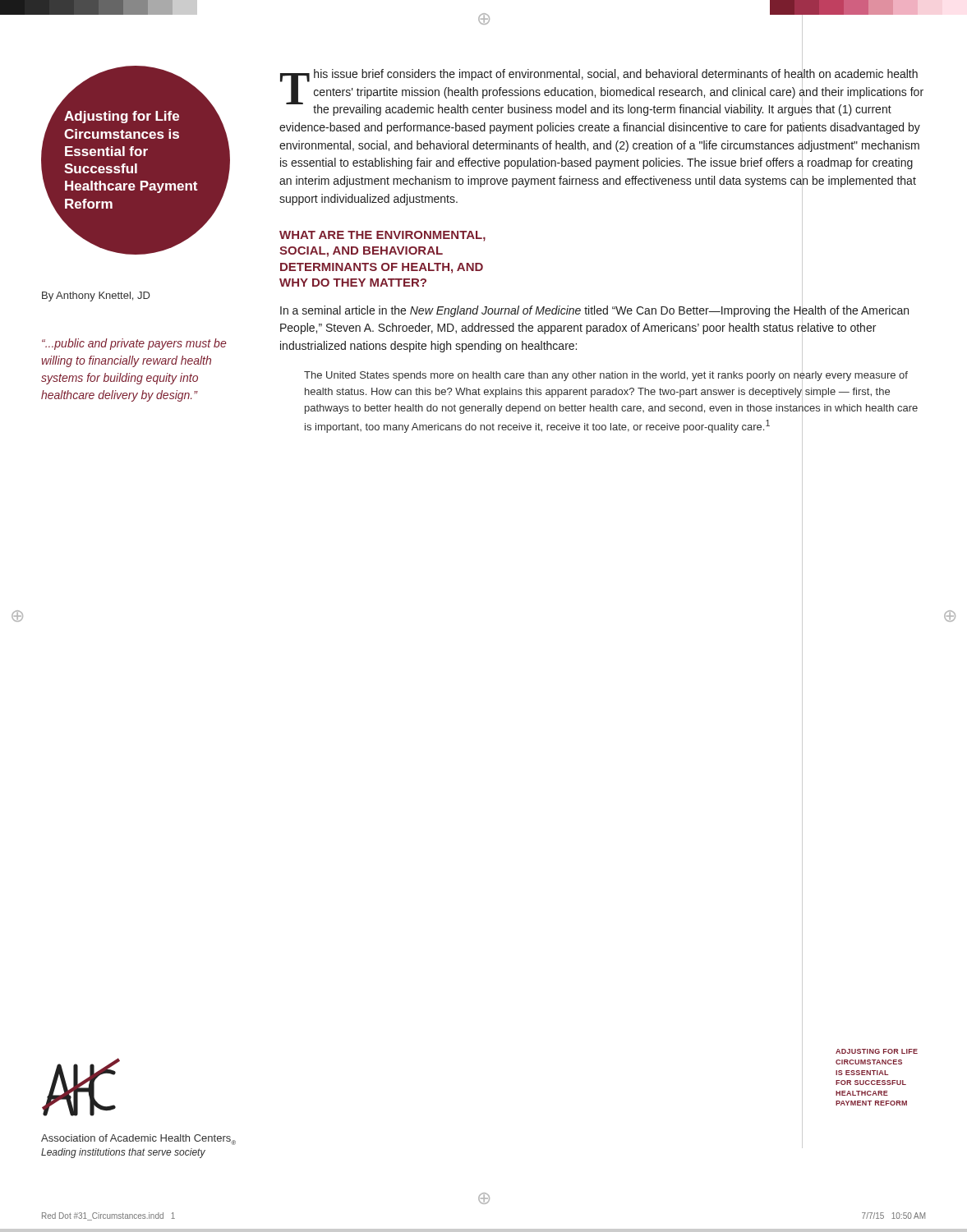Image resolution: width=967 pixels, height=1232 pixels.
Task: Navigate to the region starting "ADJUSTING FOR LIFECIRCUMSTANCESIS ESSENTIALFOR SUCCESSFULHEALTHCAREPAYMENT REFORM"
Action: click(877, 1078)
